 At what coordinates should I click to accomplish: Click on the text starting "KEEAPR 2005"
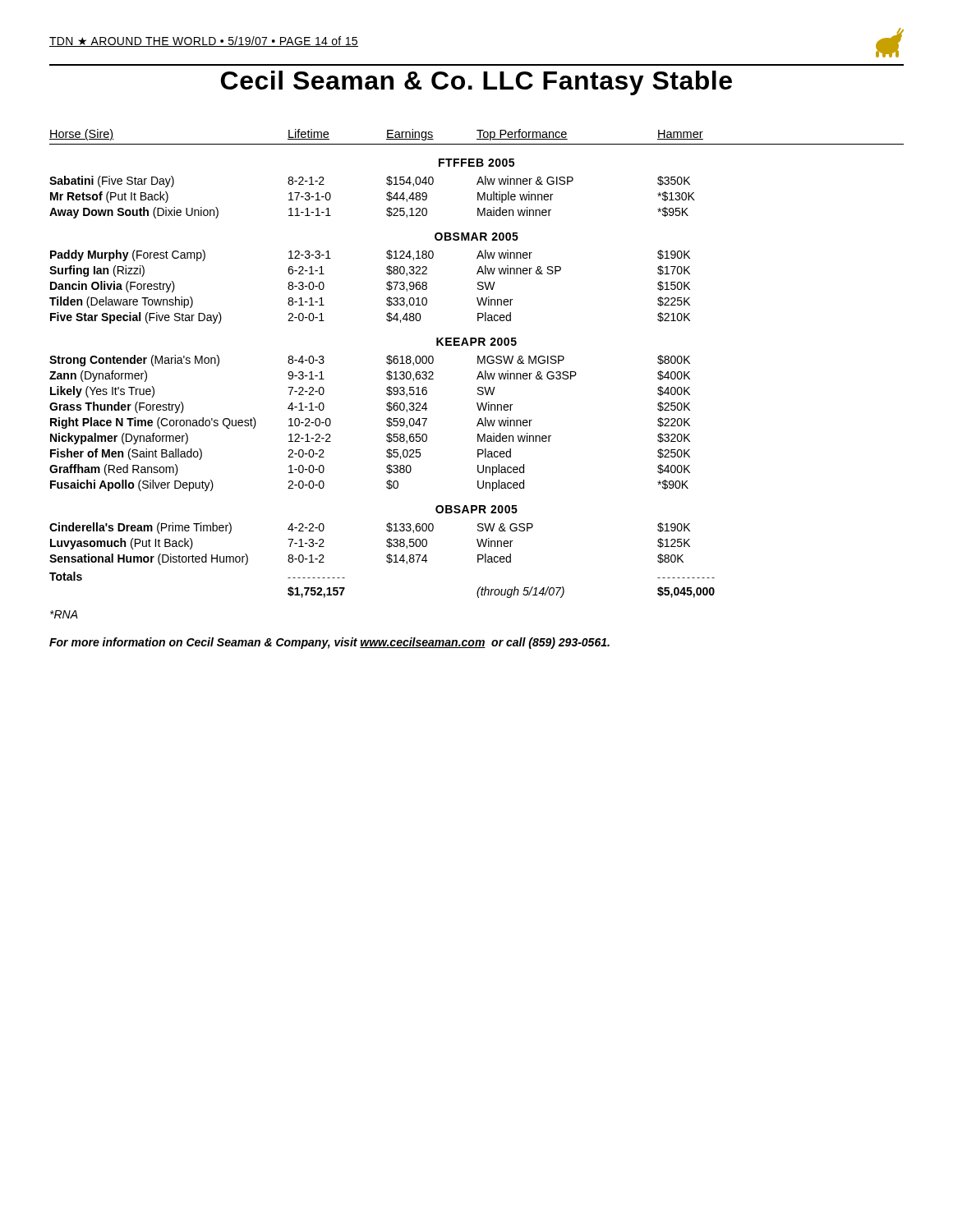[476, 342]
